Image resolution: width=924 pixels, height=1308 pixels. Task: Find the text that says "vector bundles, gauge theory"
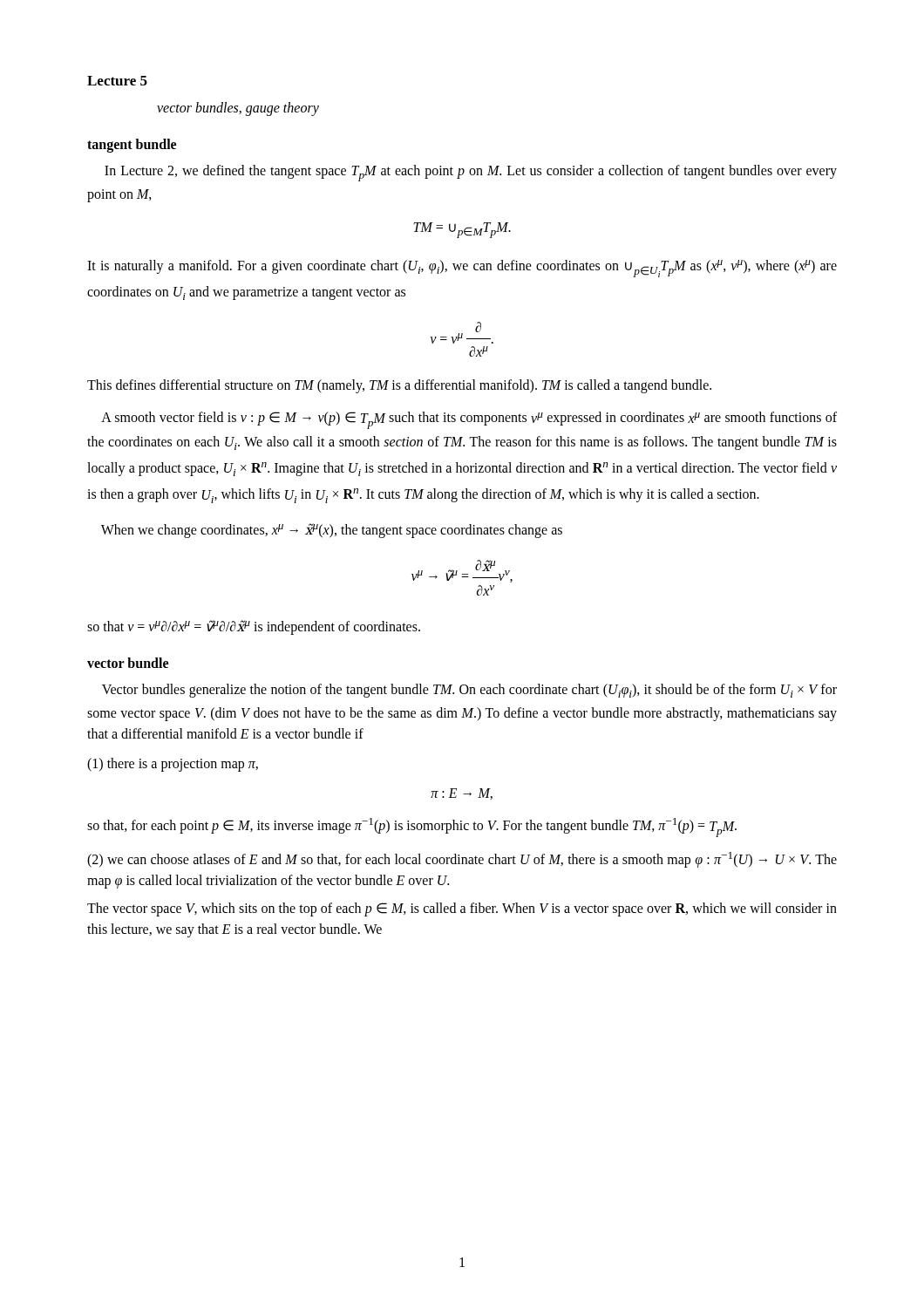click(238, 107)
